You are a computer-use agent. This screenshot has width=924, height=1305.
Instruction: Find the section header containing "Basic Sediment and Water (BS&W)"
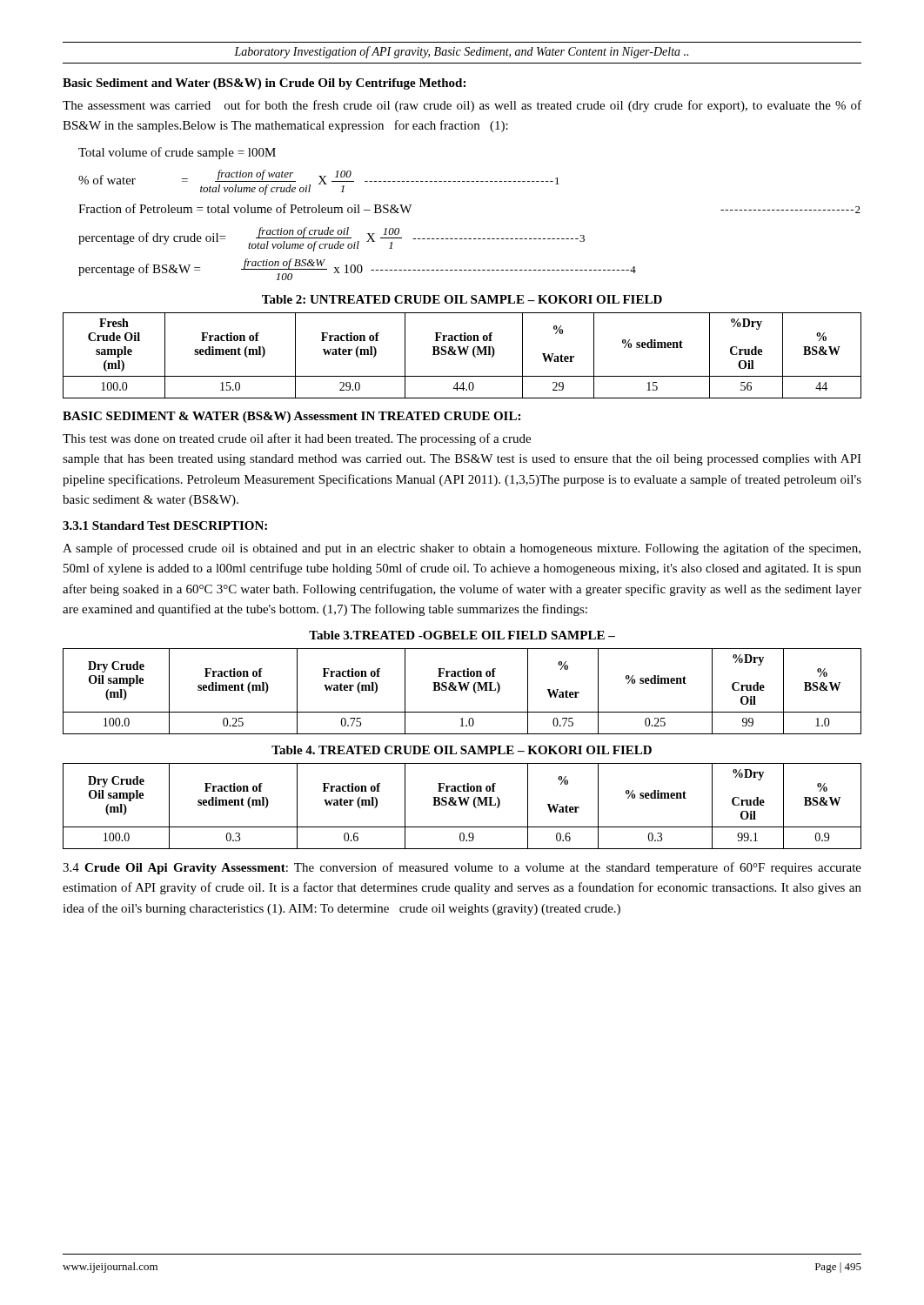(x=265, y=83)
